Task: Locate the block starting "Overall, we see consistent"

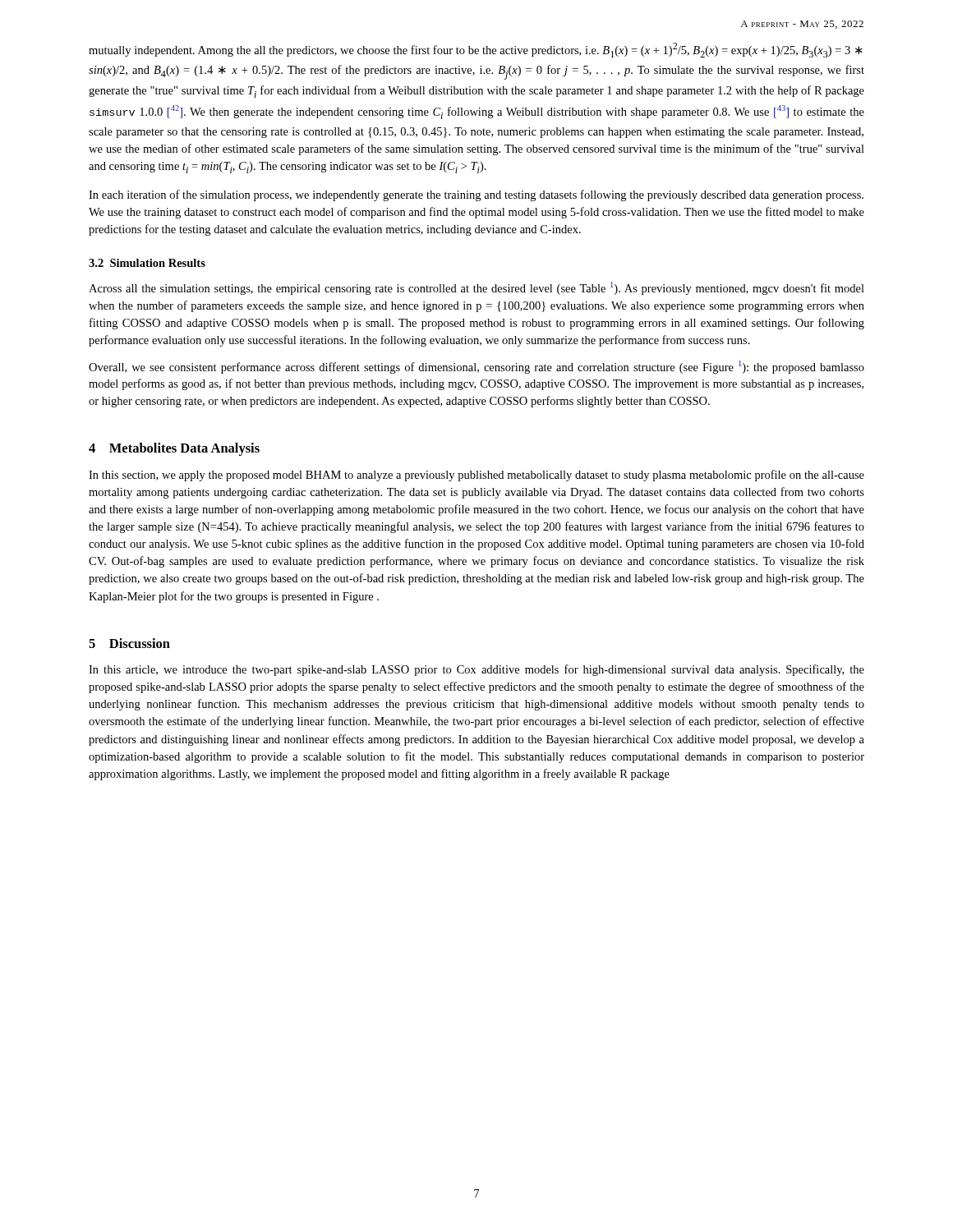Action: click(x=476, y=384)
